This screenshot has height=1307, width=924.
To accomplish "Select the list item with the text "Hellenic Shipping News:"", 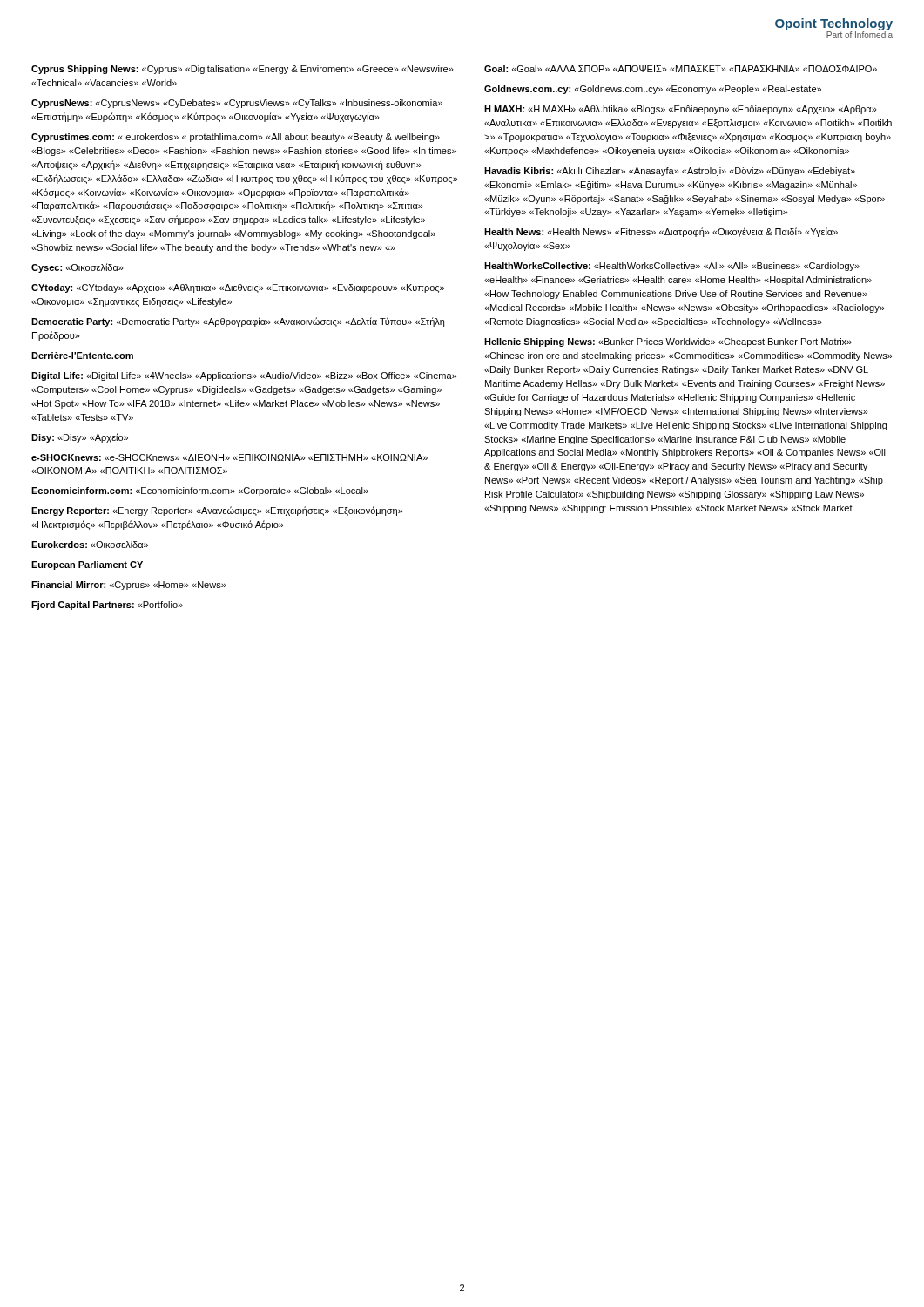I will tap(688, 425).
